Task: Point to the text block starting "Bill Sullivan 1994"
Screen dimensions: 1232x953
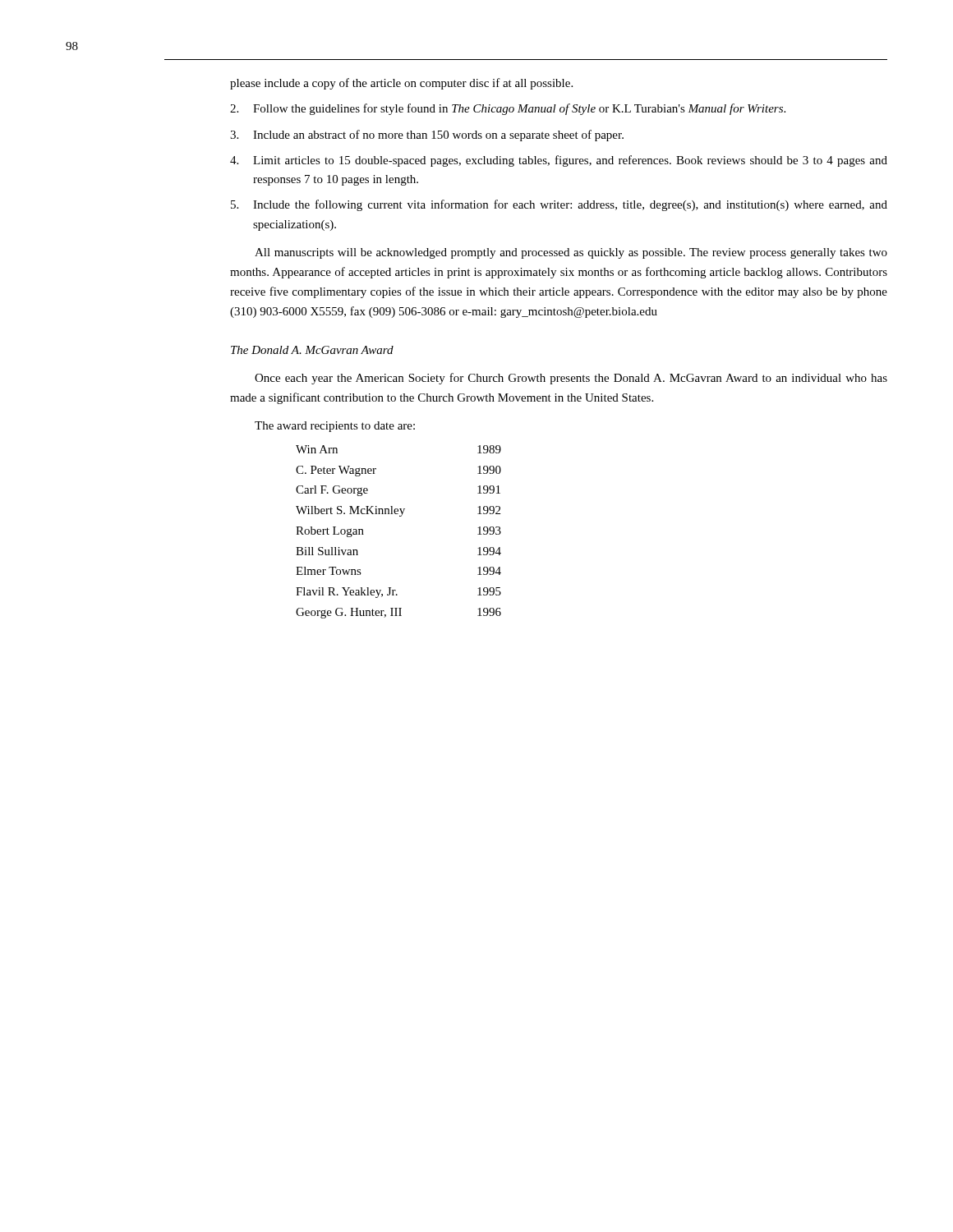Action: pos(329,551)
